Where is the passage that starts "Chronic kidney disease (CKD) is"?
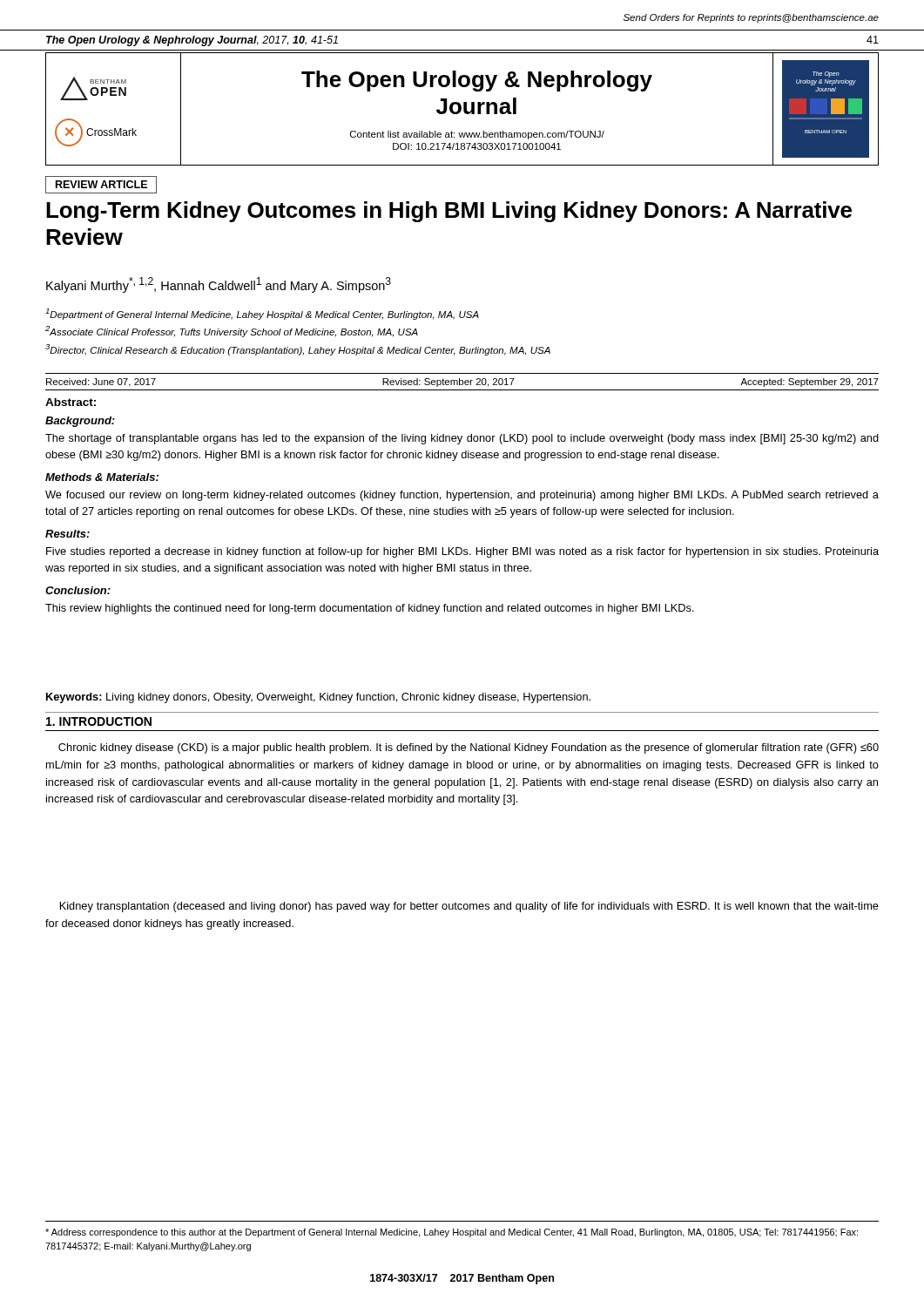Viewport: 924px width, 1307px height. tap(462, 773)
